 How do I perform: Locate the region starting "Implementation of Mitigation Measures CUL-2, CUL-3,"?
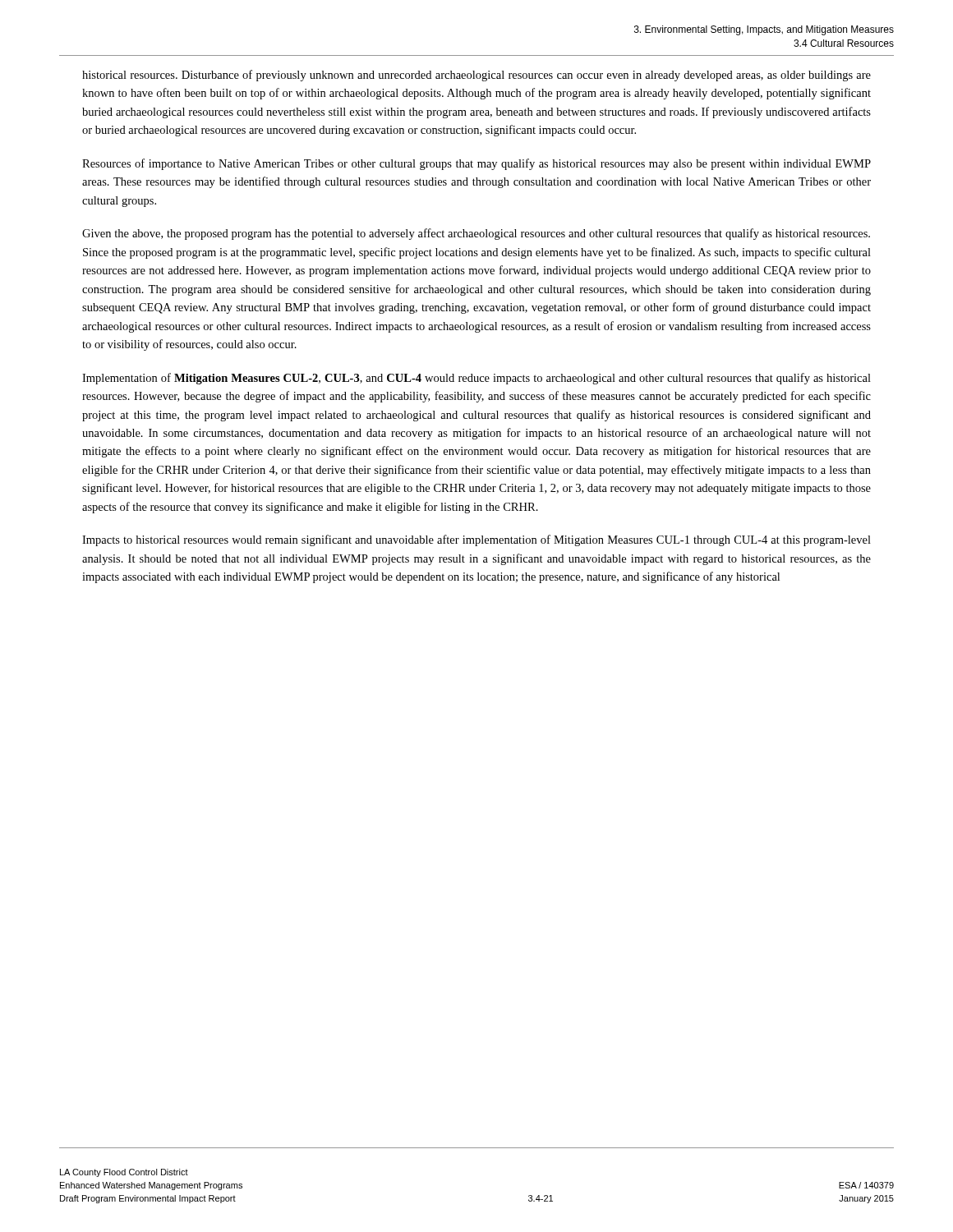pos(476,442)
